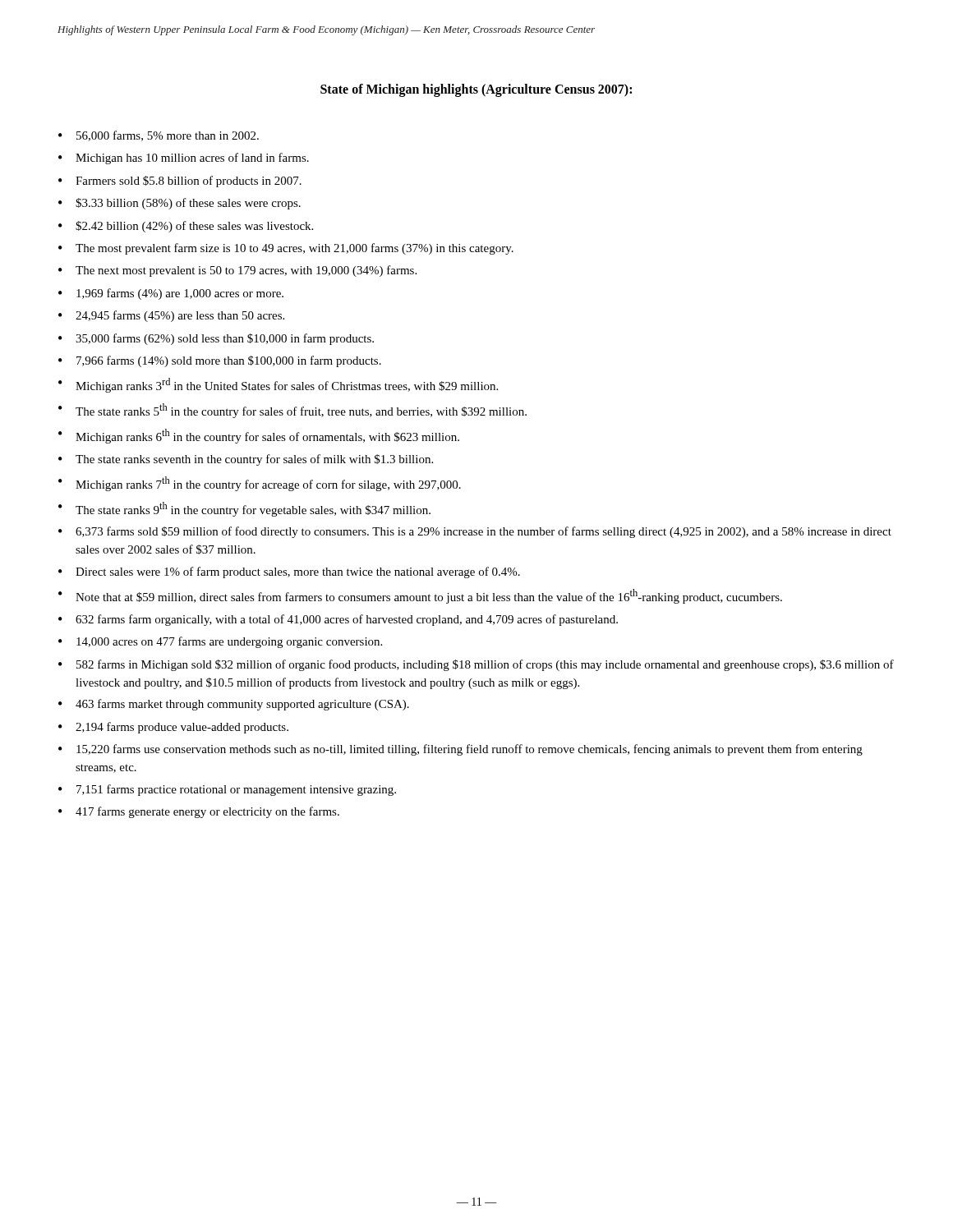Click the passage that begins "• 2,194 farms produce value-added"
Image resolution: width=953 pixels, height=1232 pixels.
tap(173, 728)
